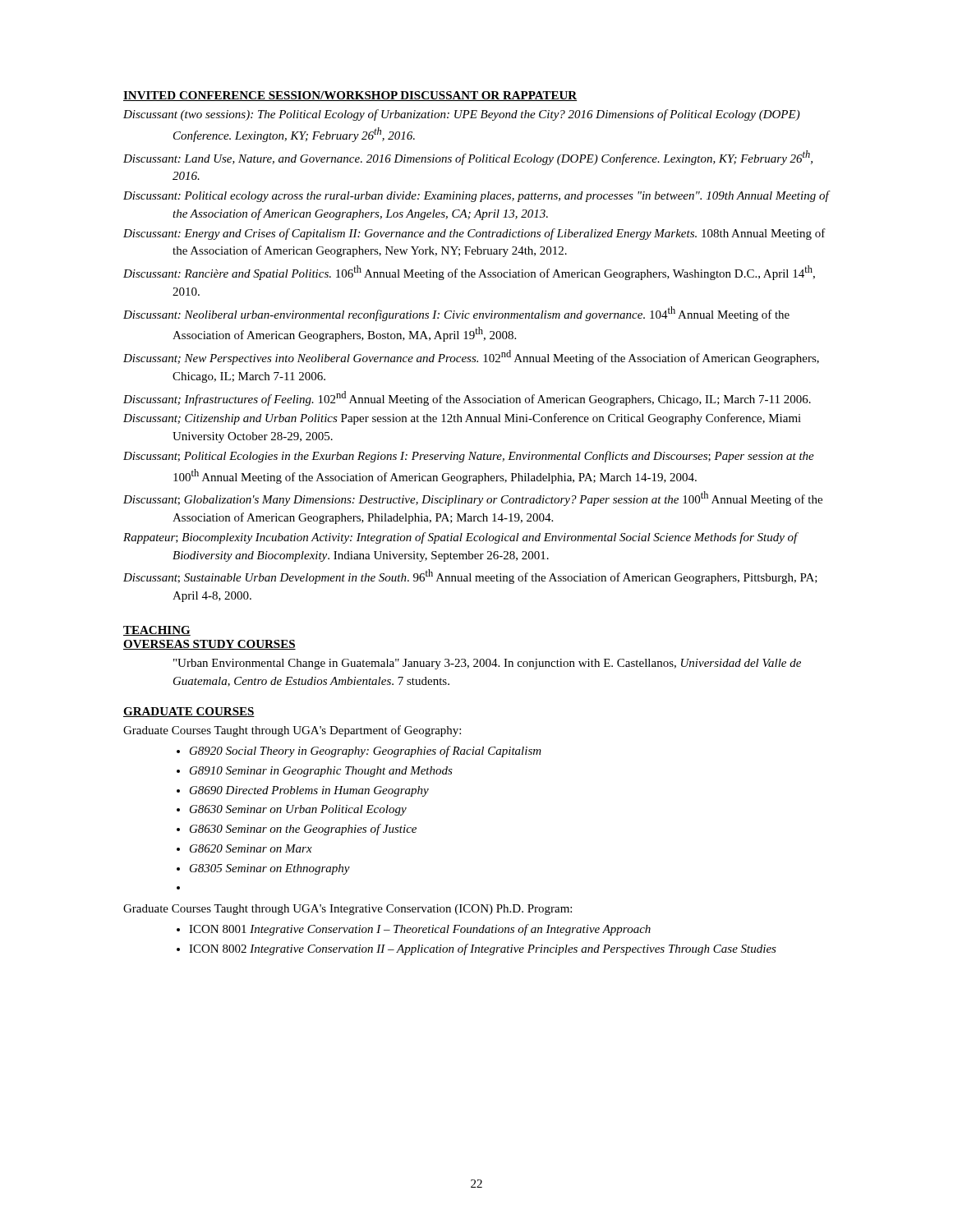Find the element starting "G8630 Seminar on Urban Political Ecology"
The width and height of the screenshot is (953, 1232).
click(298, 809)
